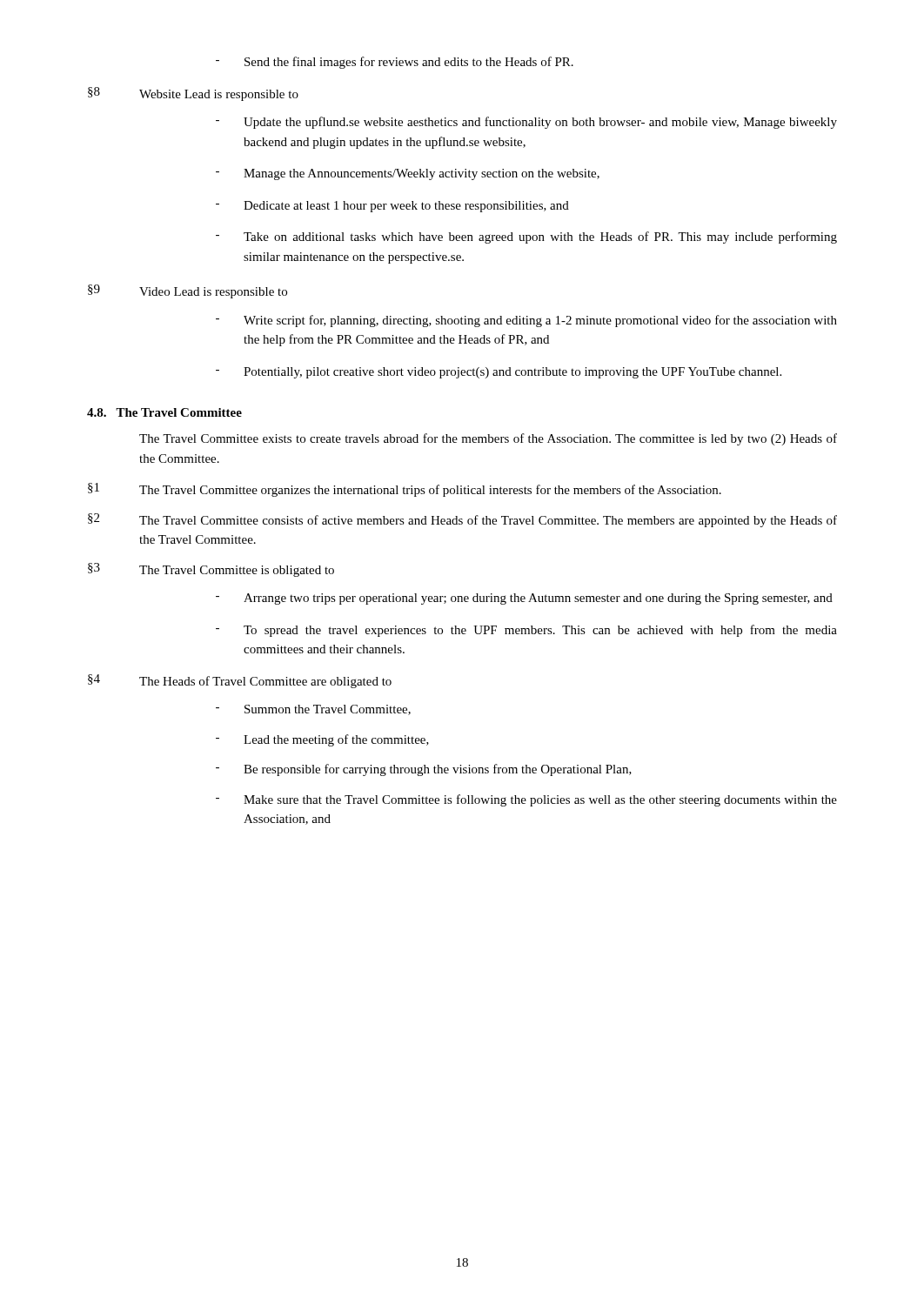Select the region starting "- Take on additional tasks which"
Screen dimensions: 1305x924
click(514, 247)
